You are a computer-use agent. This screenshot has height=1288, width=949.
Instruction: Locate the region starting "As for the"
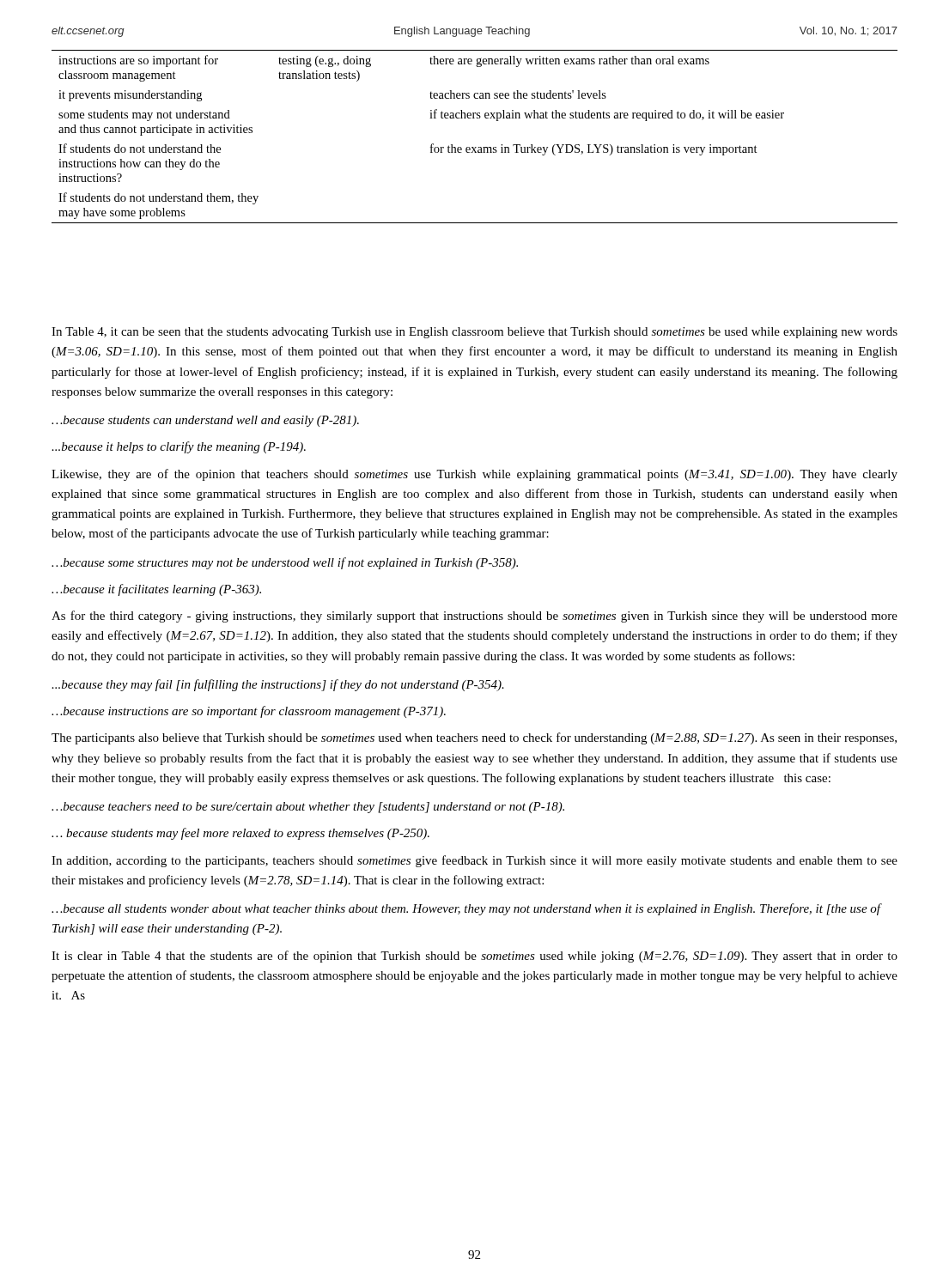[x=474, y=636]
